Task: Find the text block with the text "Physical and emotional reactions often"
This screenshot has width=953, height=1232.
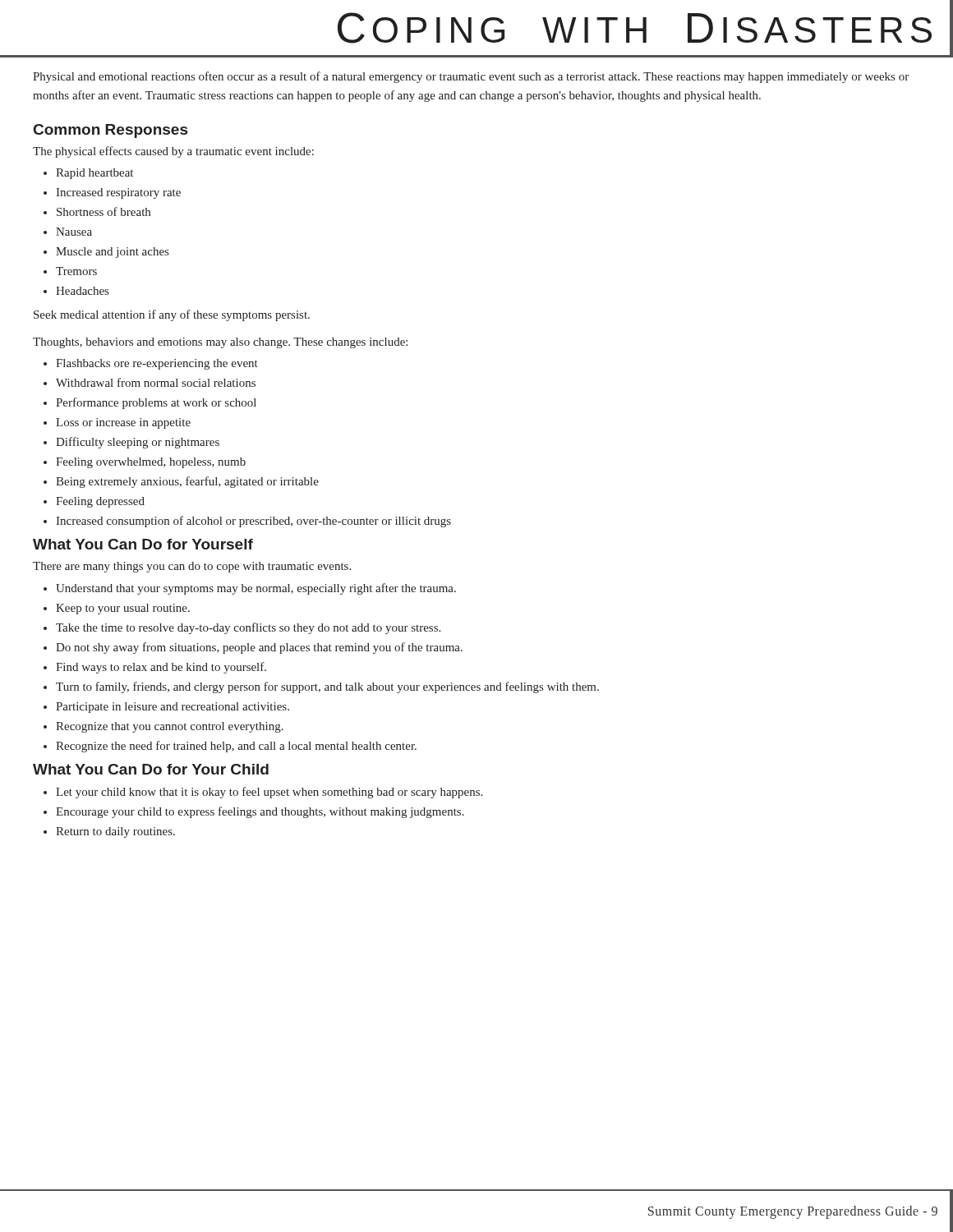Action: pyautogui.click(x=471, y=86)
